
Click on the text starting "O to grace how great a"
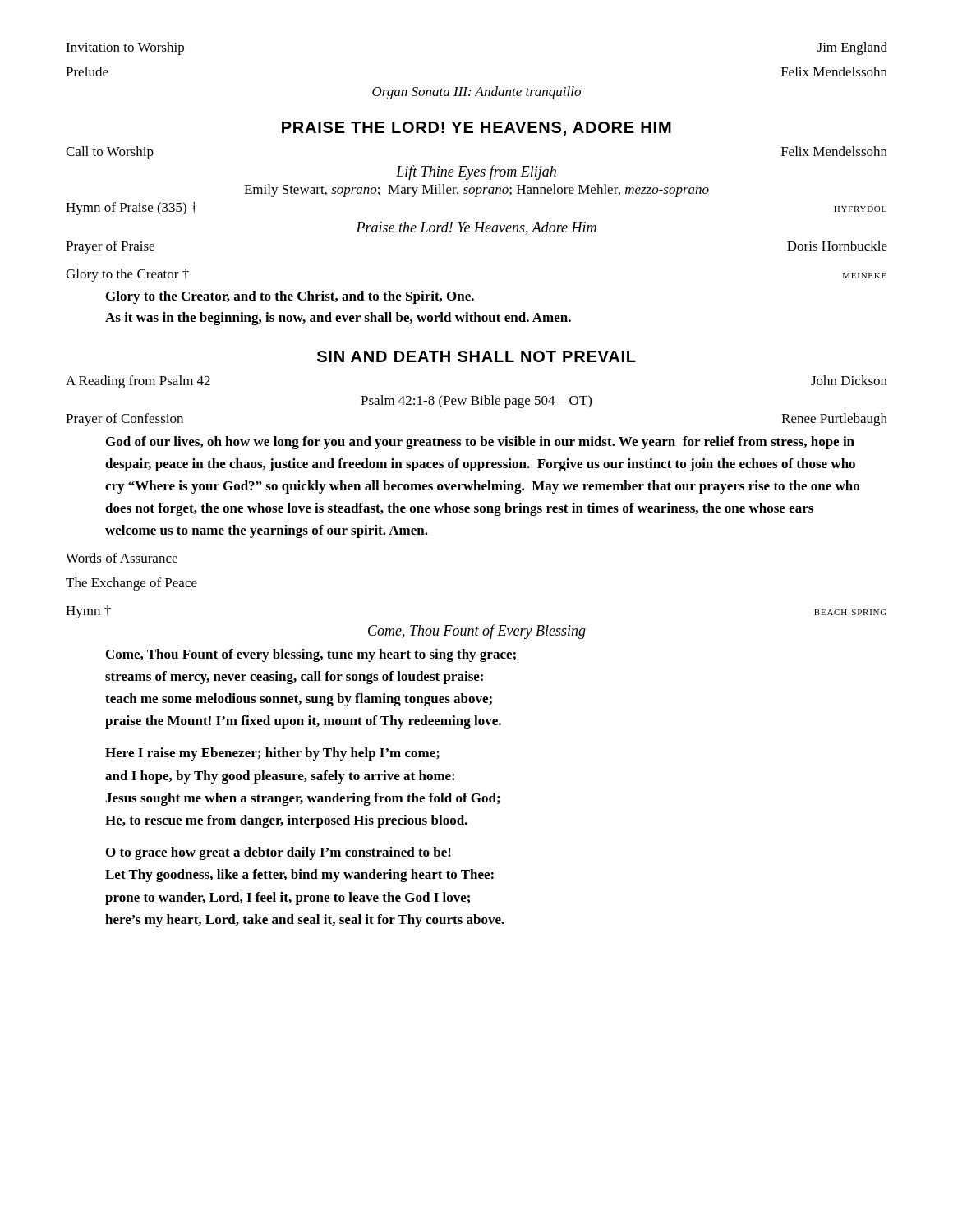[x=305, y=886]
